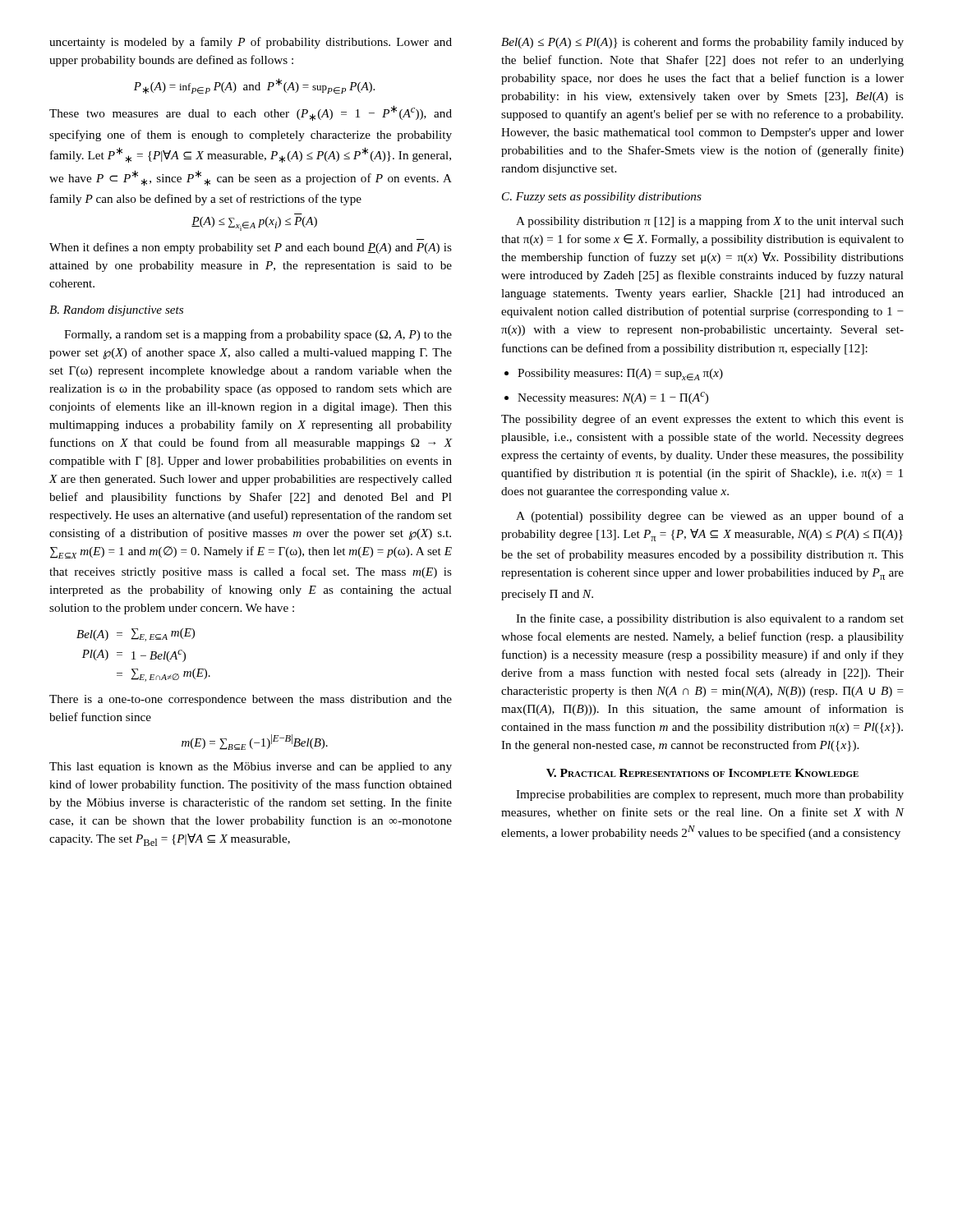The width and height of the screenshot is (953, 1232).
Task: Locate the section header with the text "C. Fuzzy sets as possibility distributions"
Action: coord(702,197)
